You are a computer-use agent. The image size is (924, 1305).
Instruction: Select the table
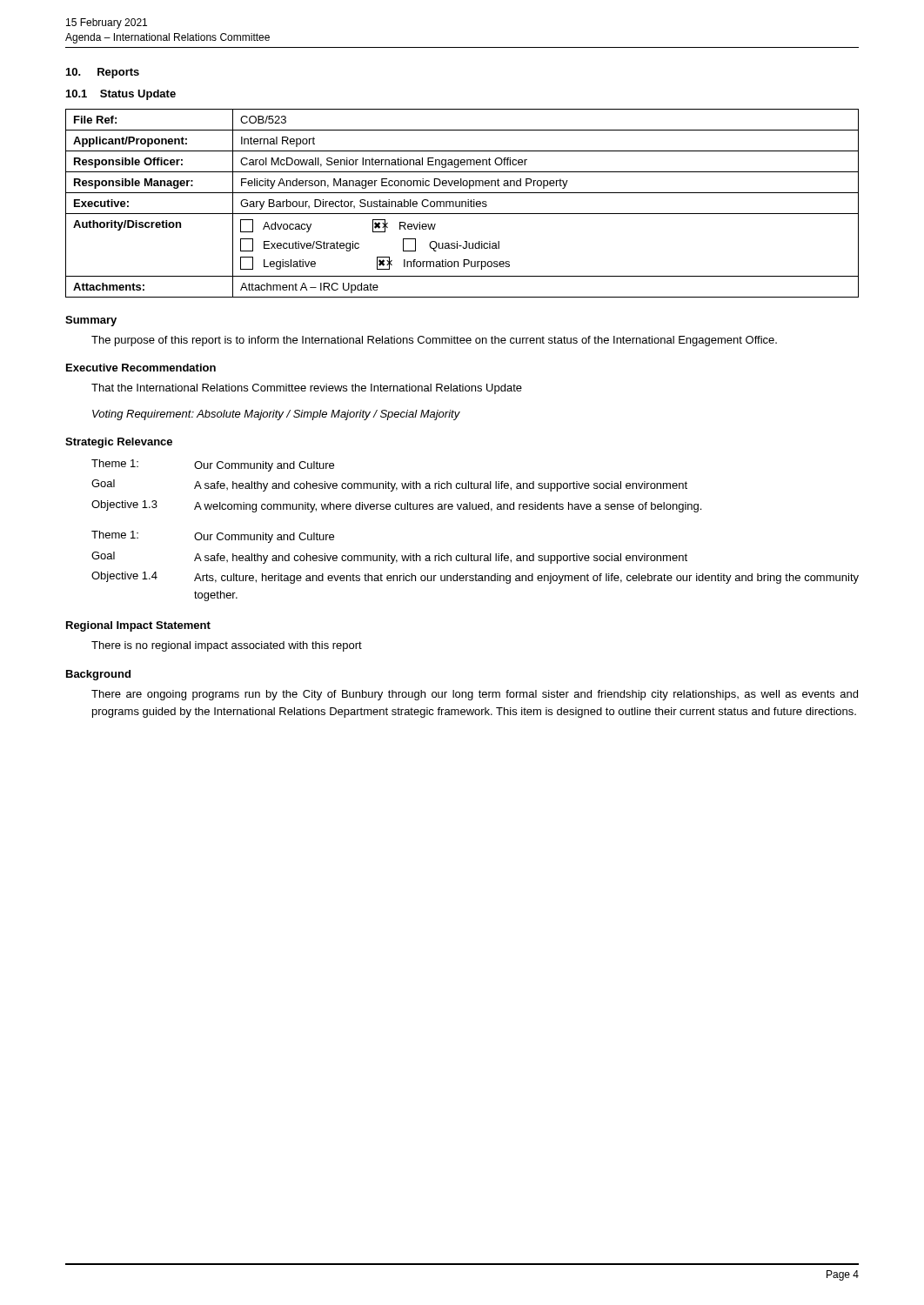(462, 203)
